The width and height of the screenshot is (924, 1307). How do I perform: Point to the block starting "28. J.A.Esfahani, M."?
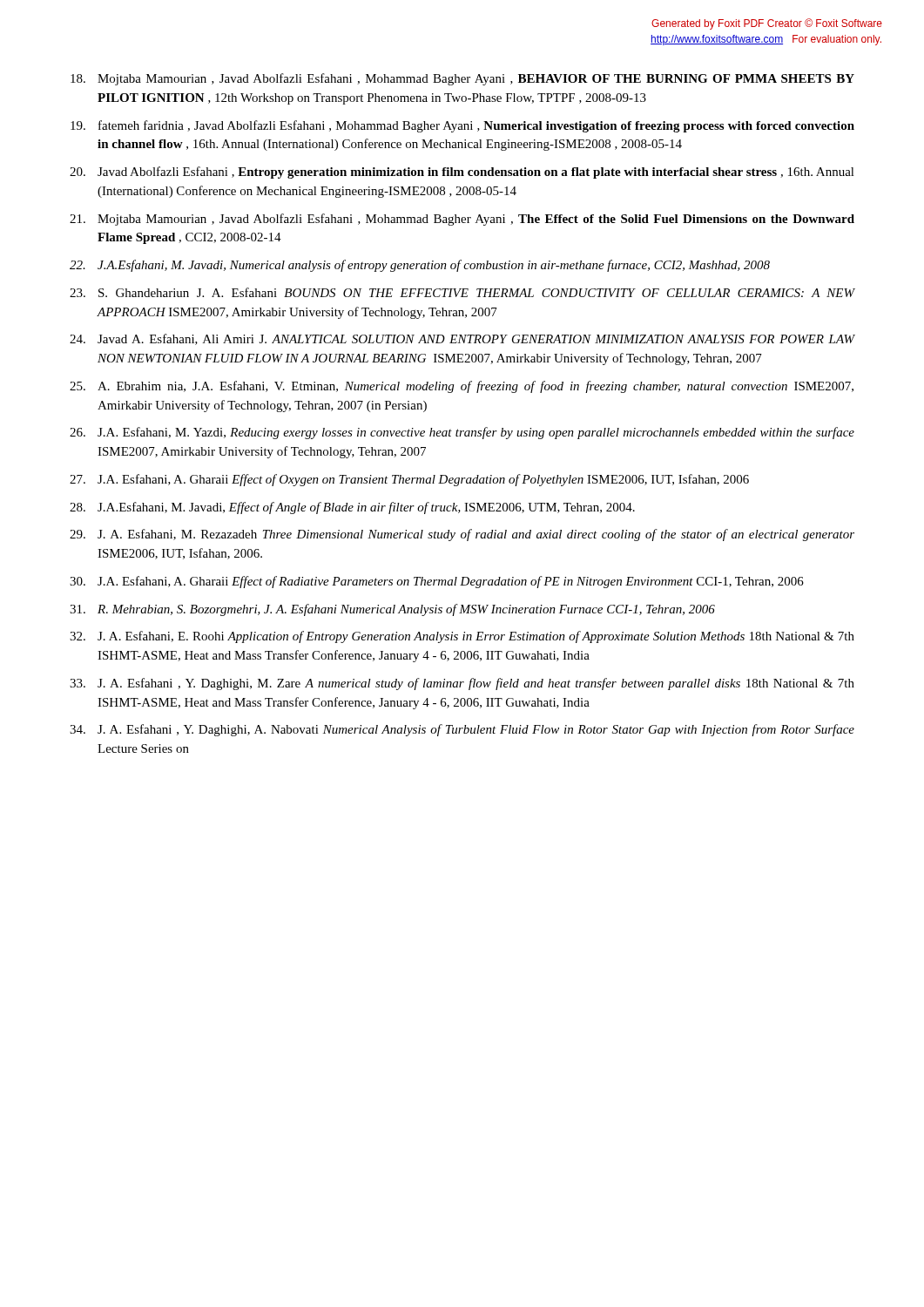coord(353,507)
